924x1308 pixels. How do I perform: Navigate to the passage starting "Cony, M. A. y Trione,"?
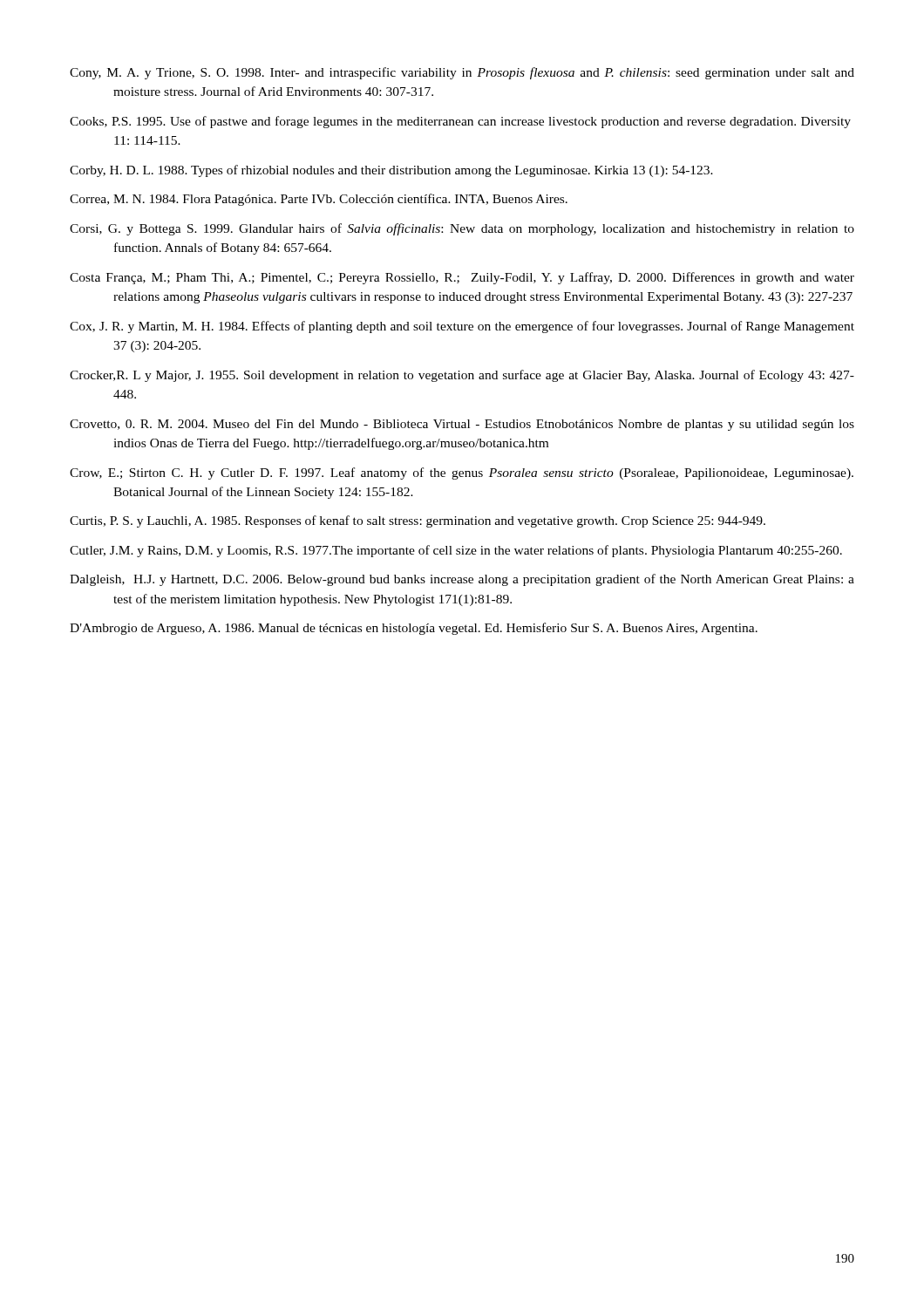tap(462, 82)
